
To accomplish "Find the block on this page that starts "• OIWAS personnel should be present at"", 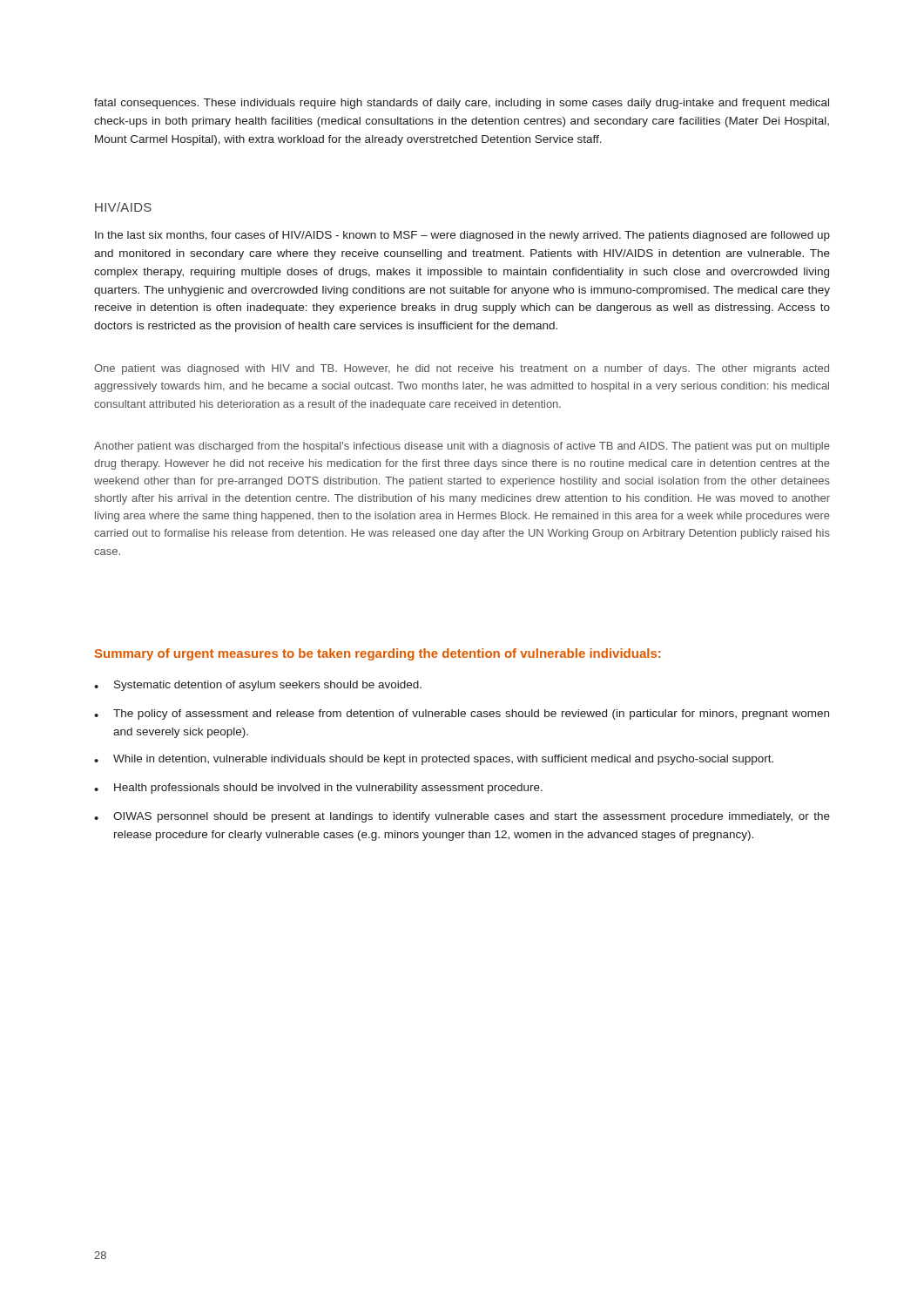I will [462, 826].
